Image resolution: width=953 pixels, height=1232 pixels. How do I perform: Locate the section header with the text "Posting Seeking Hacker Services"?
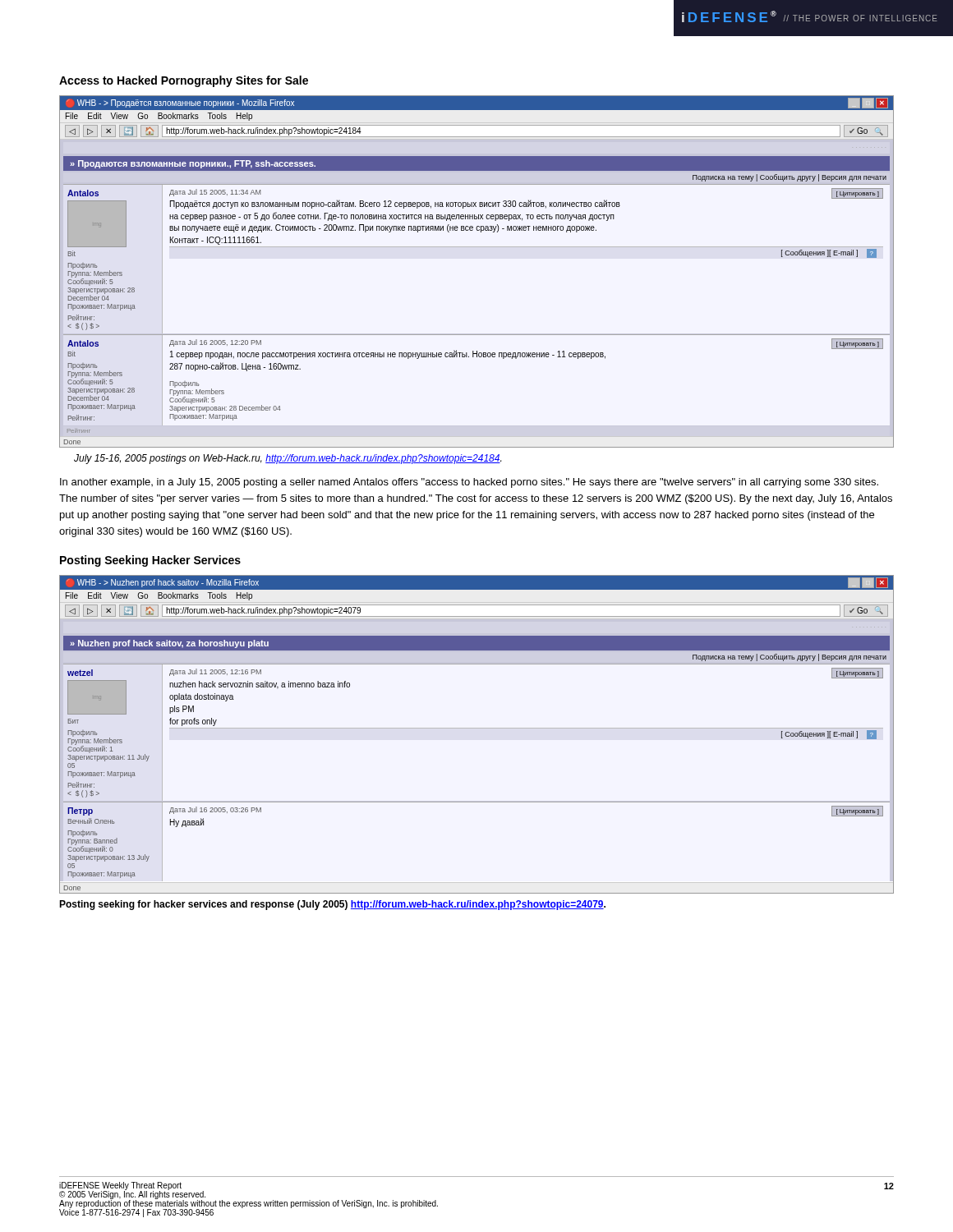(x=150, y=560)
